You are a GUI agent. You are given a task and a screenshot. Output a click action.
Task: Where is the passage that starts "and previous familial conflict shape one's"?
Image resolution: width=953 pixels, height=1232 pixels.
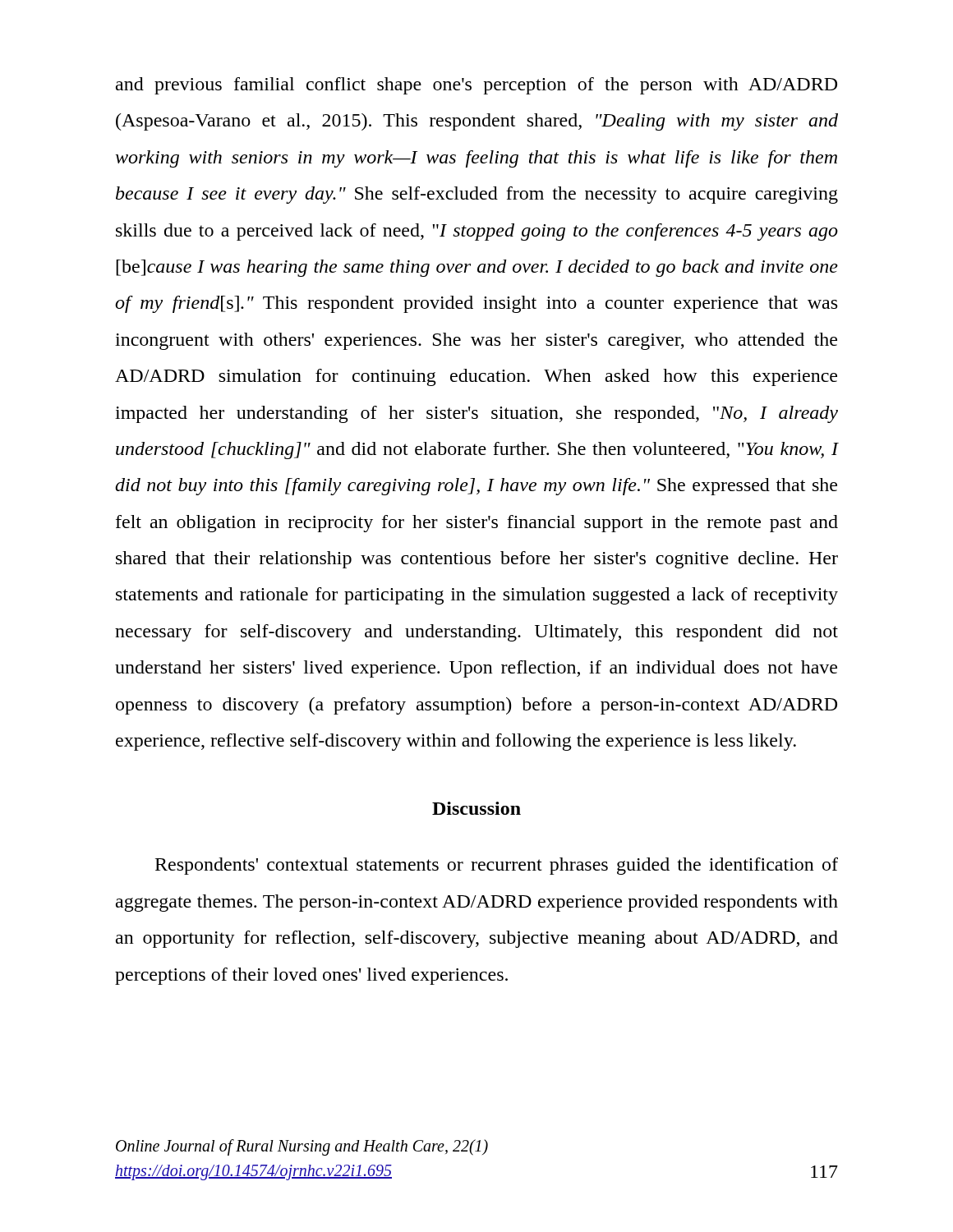(476, 412)
